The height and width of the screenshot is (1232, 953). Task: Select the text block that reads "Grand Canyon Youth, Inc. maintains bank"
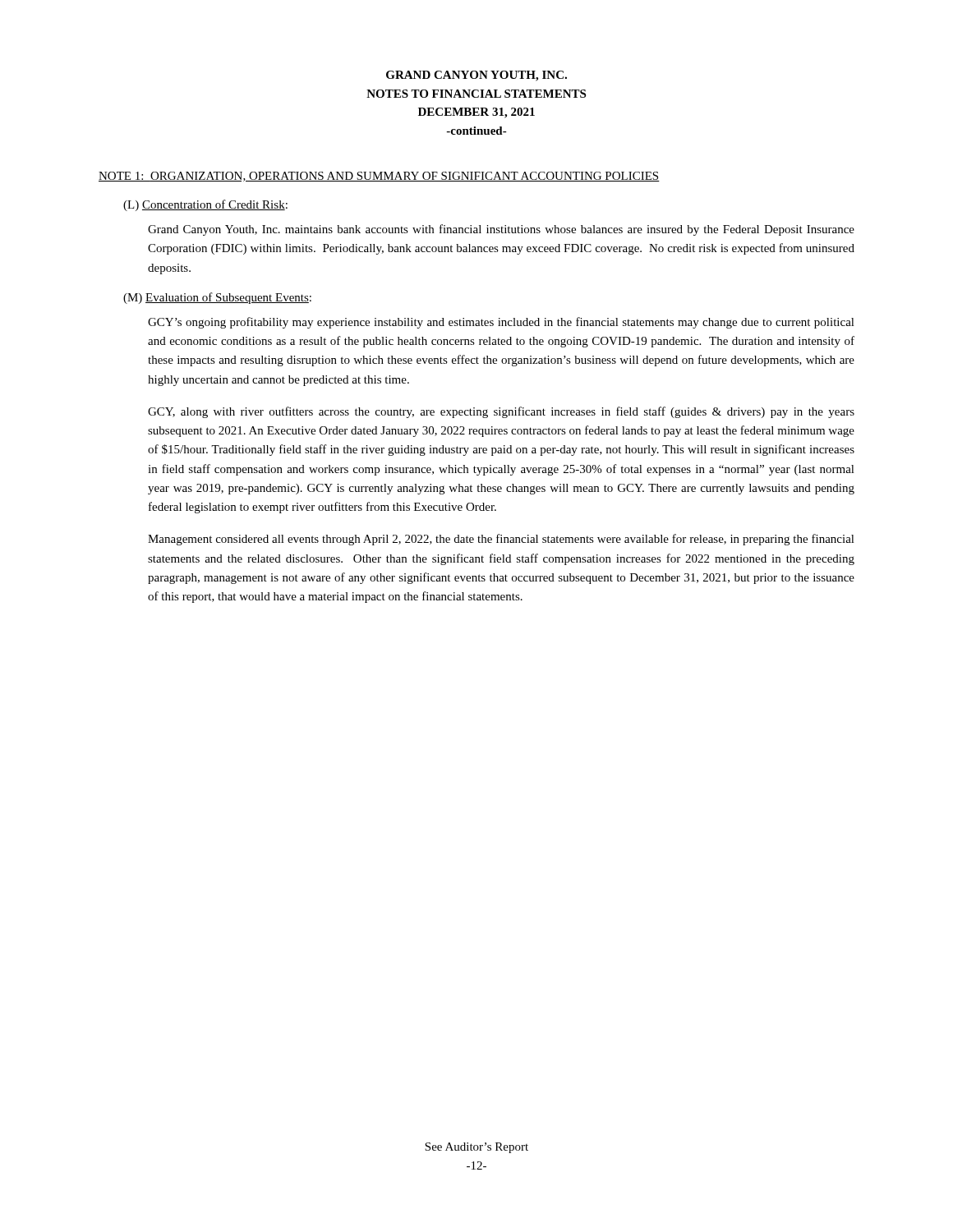point(501,248)
